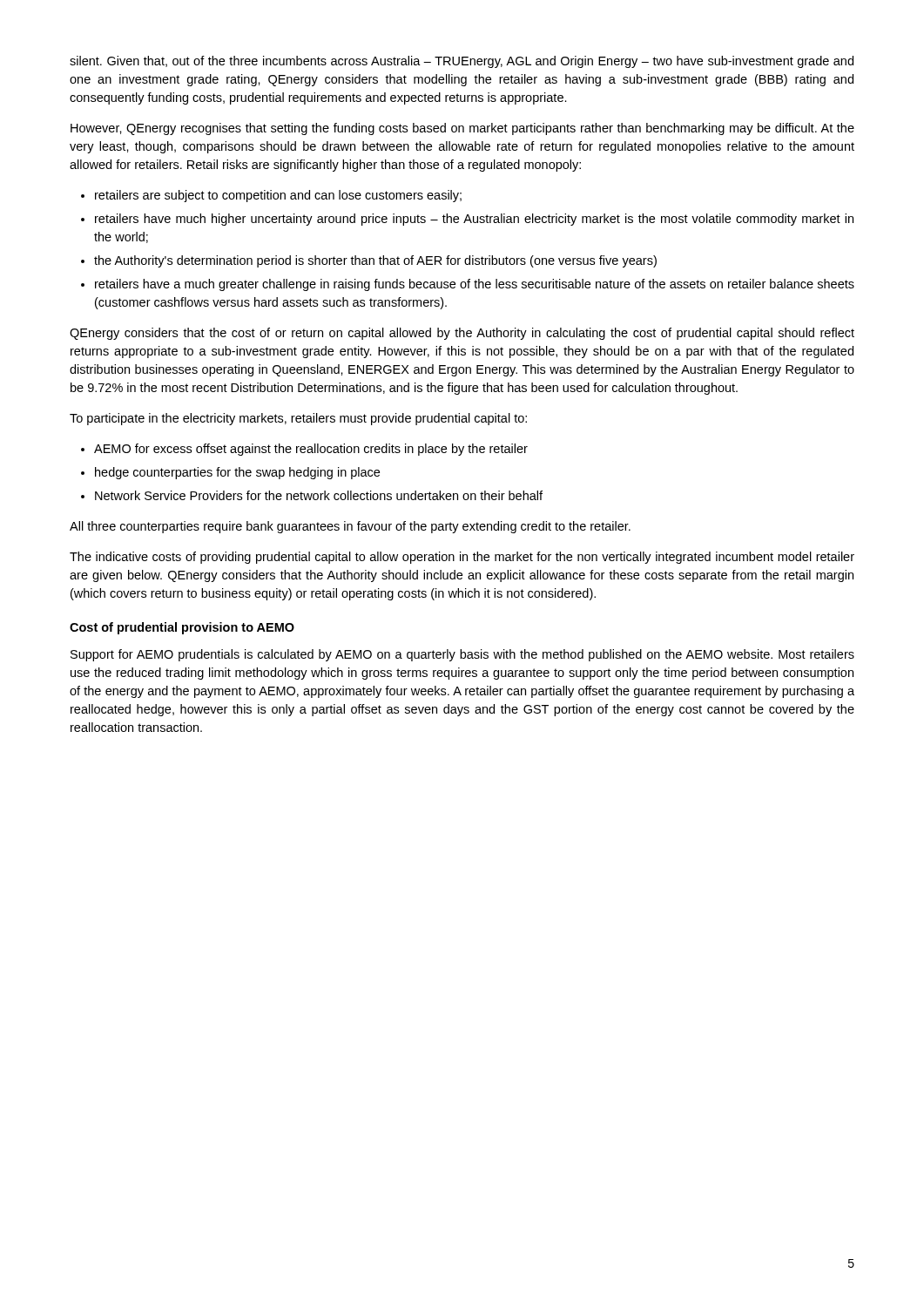Locate the element starting "retailers are subject to competition and"
Screen dimensions: 1307x924
pyautogui.click(x=278, y=195)
